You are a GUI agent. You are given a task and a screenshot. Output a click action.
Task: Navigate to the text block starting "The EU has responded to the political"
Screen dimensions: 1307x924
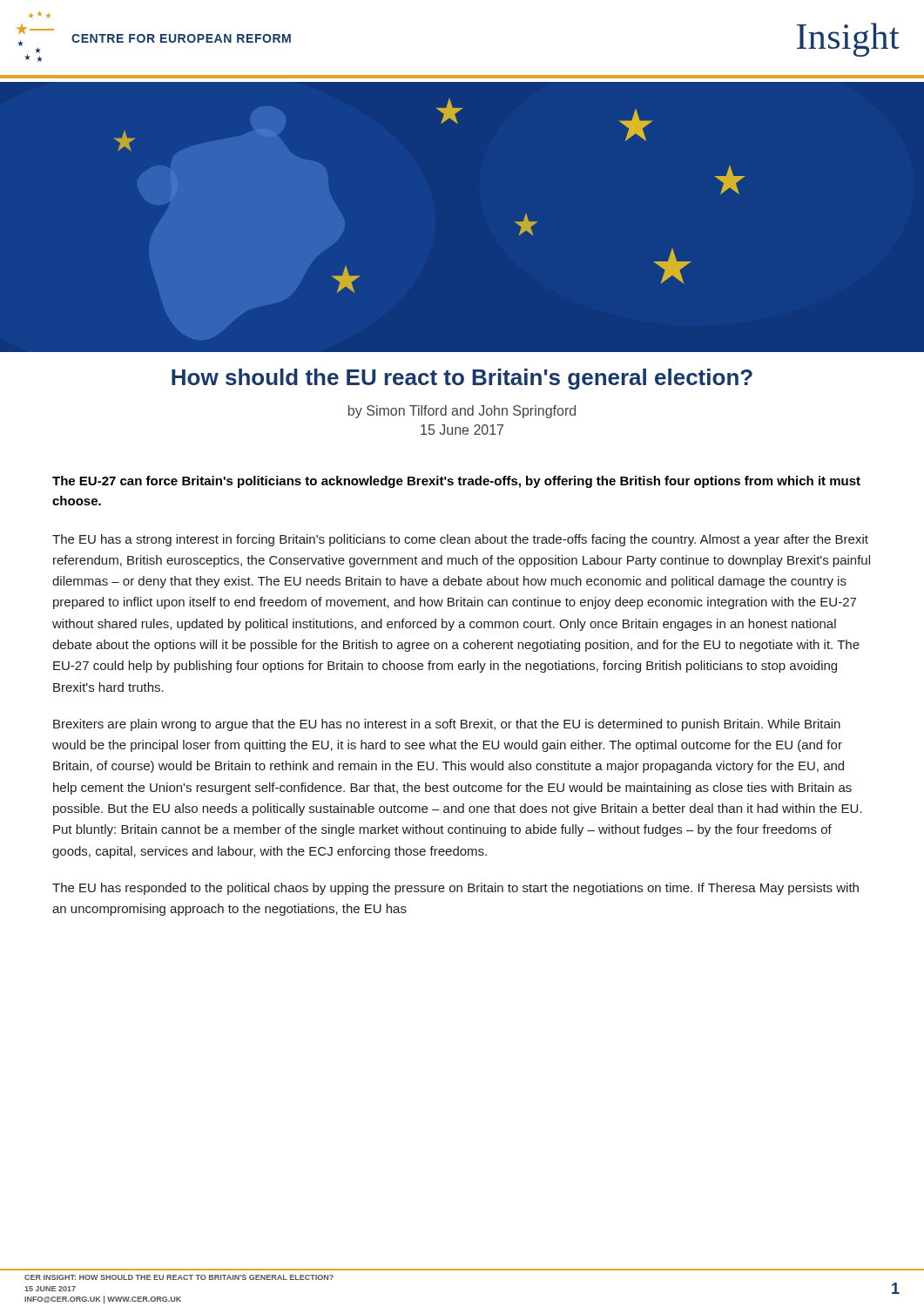pyautogui.click(x=456, y=898)
